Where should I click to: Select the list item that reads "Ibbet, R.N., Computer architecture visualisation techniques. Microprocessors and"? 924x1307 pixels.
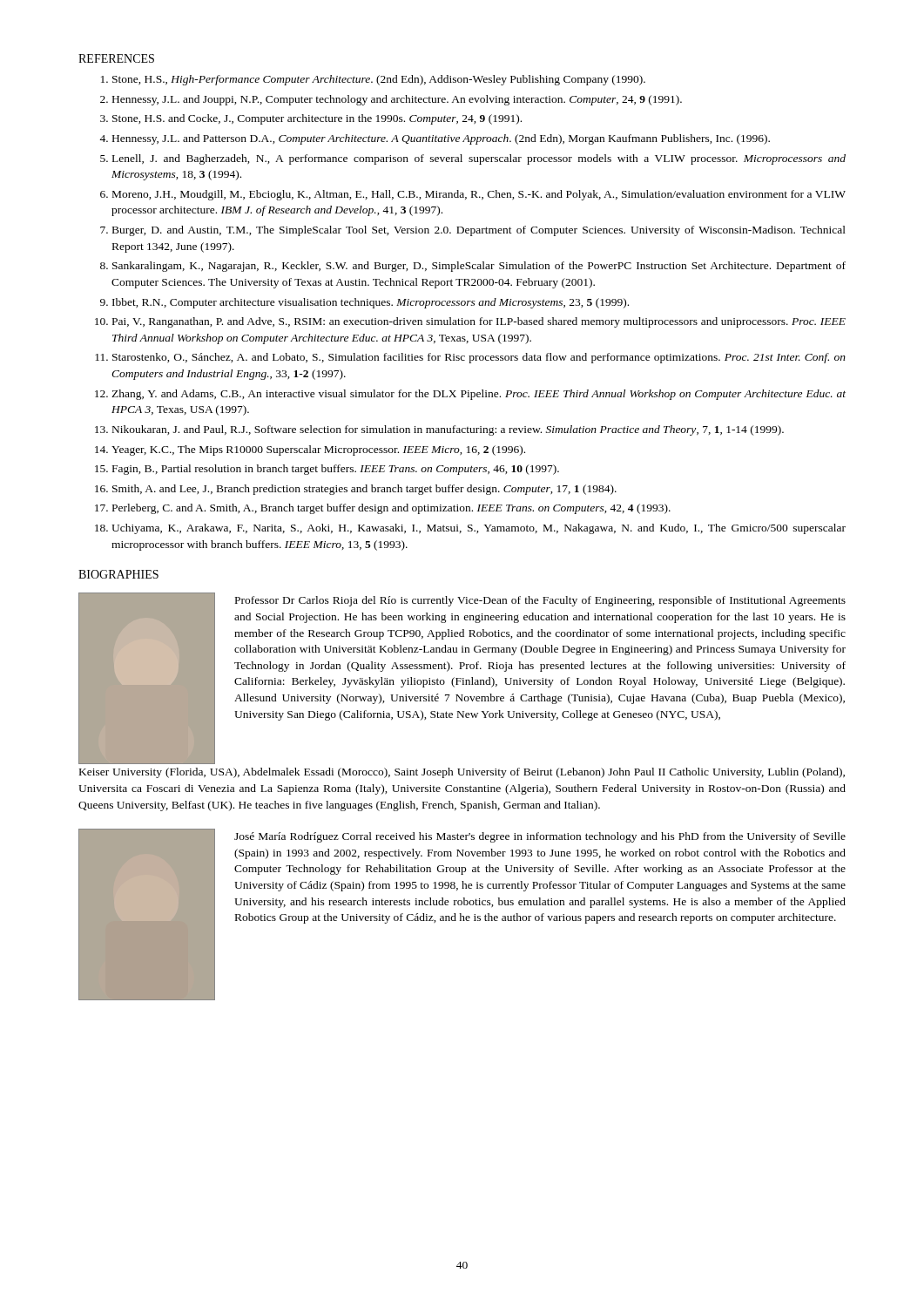(371, 302)
